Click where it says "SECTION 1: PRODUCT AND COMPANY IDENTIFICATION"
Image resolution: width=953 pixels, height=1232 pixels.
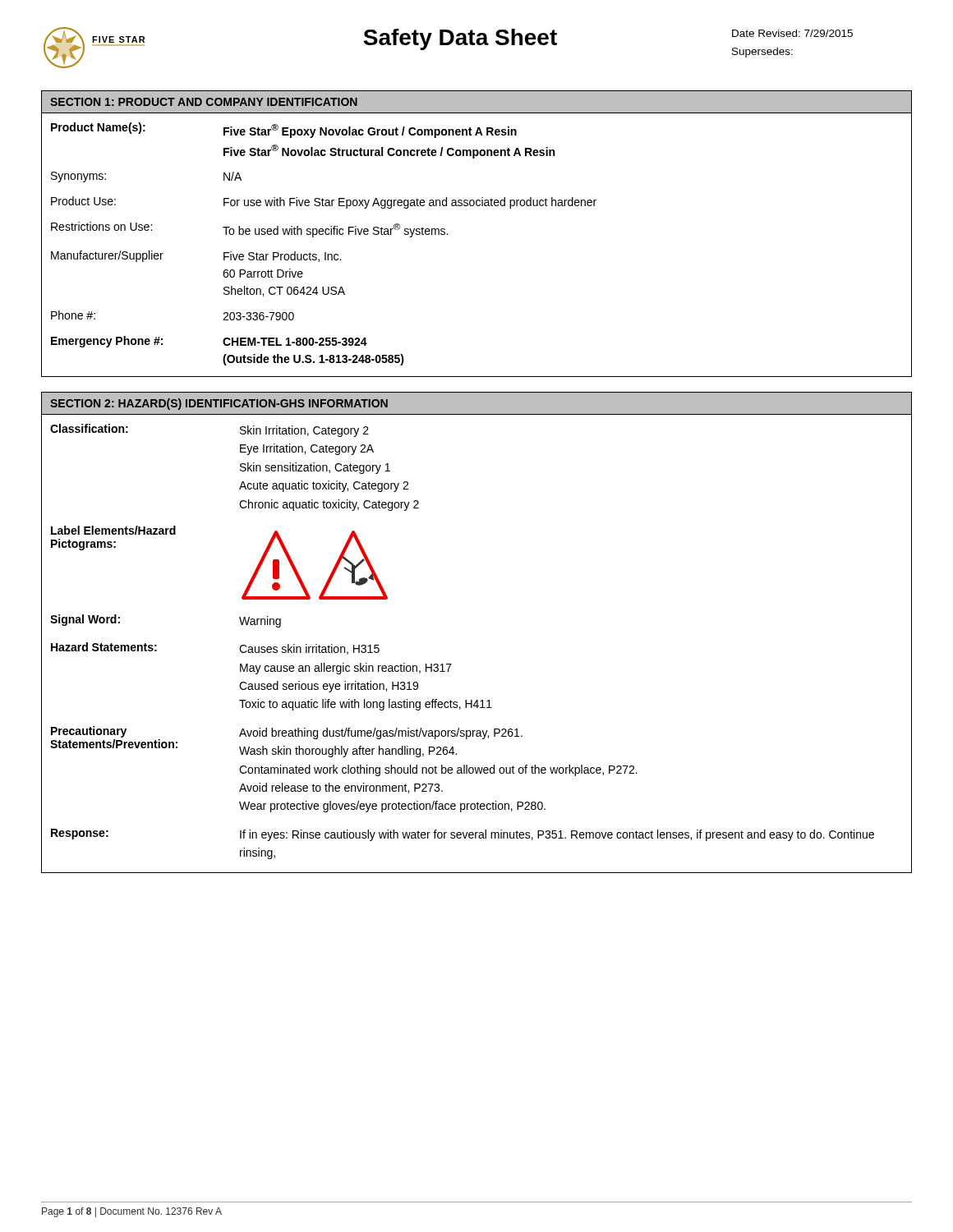(204, 102)
